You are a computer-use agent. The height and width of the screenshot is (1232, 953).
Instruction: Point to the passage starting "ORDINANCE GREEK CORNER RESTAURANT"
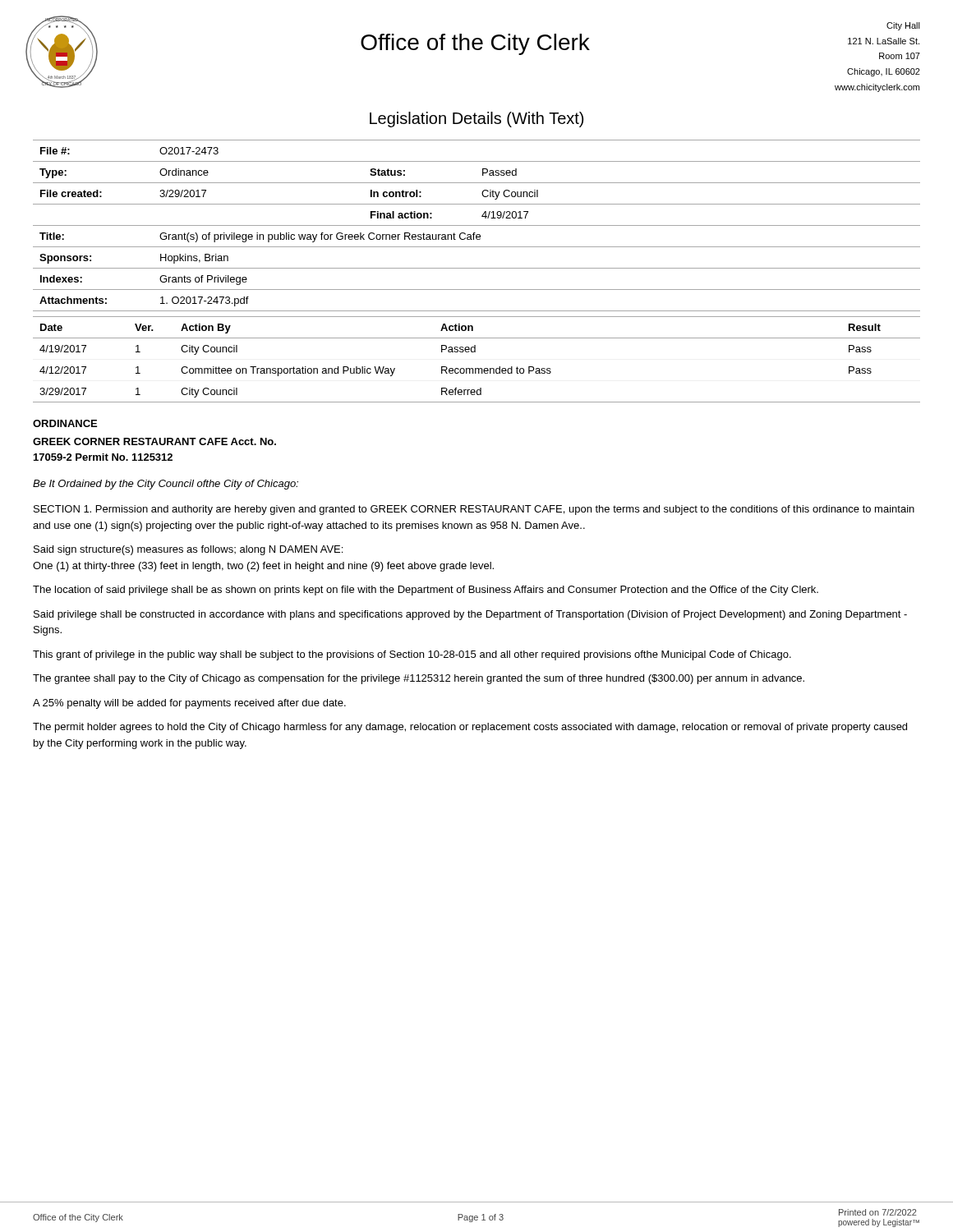click(x=65, y=423)
